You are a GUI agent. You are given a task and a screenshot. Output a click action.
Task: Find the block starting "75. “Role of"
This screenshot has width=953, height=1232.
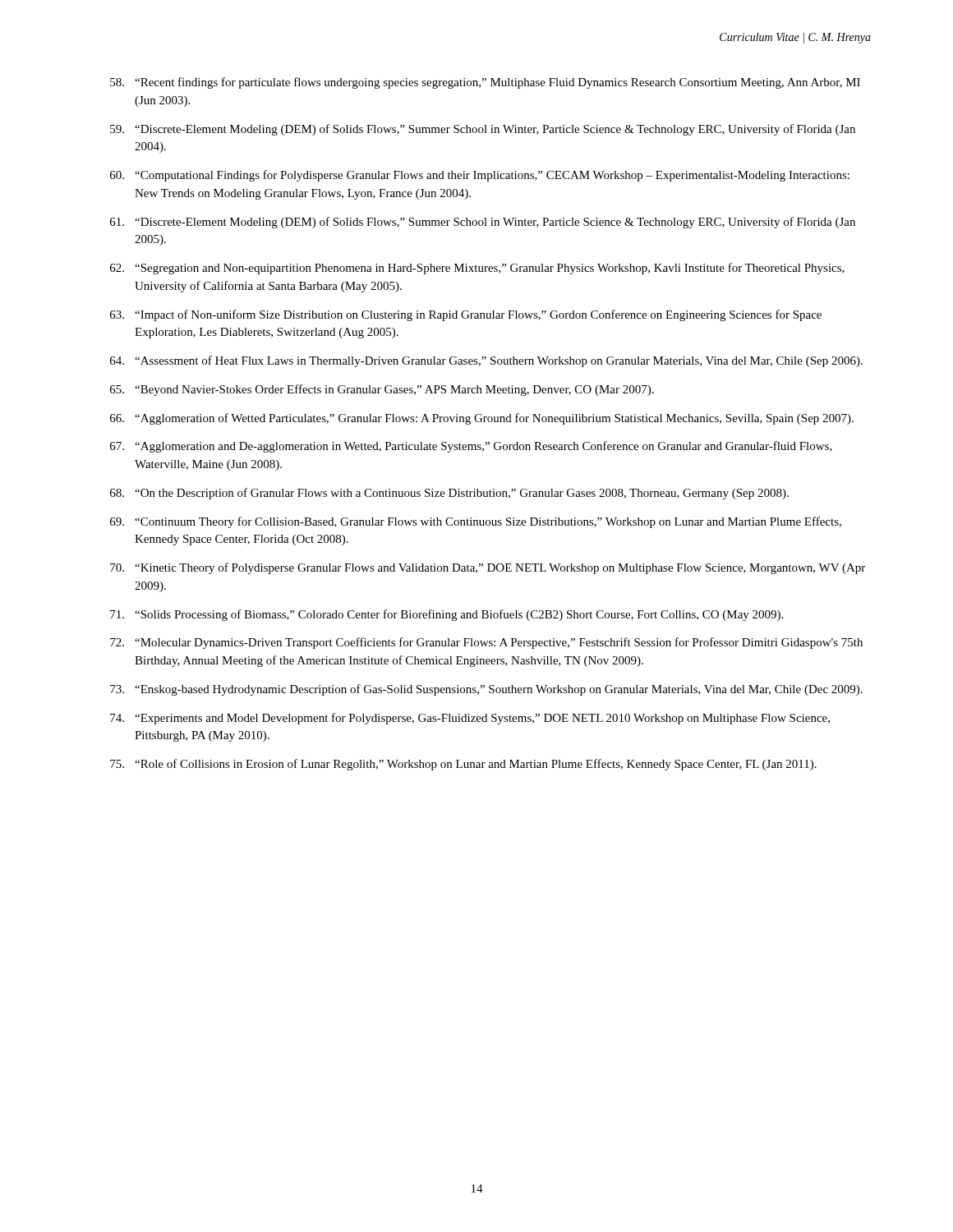click(x=476, y=765)
